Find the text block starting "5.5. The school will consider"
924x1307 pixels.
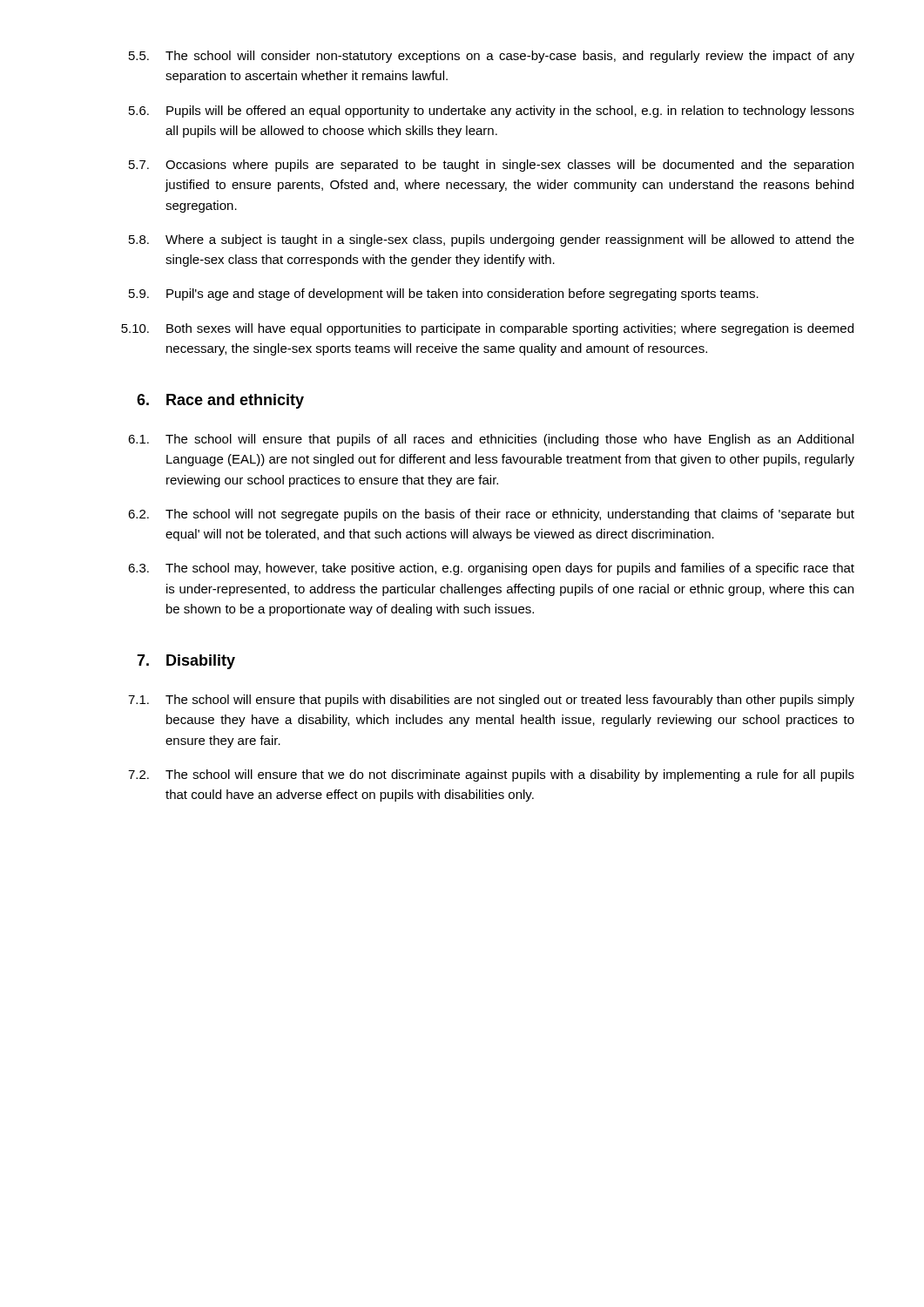471,66
